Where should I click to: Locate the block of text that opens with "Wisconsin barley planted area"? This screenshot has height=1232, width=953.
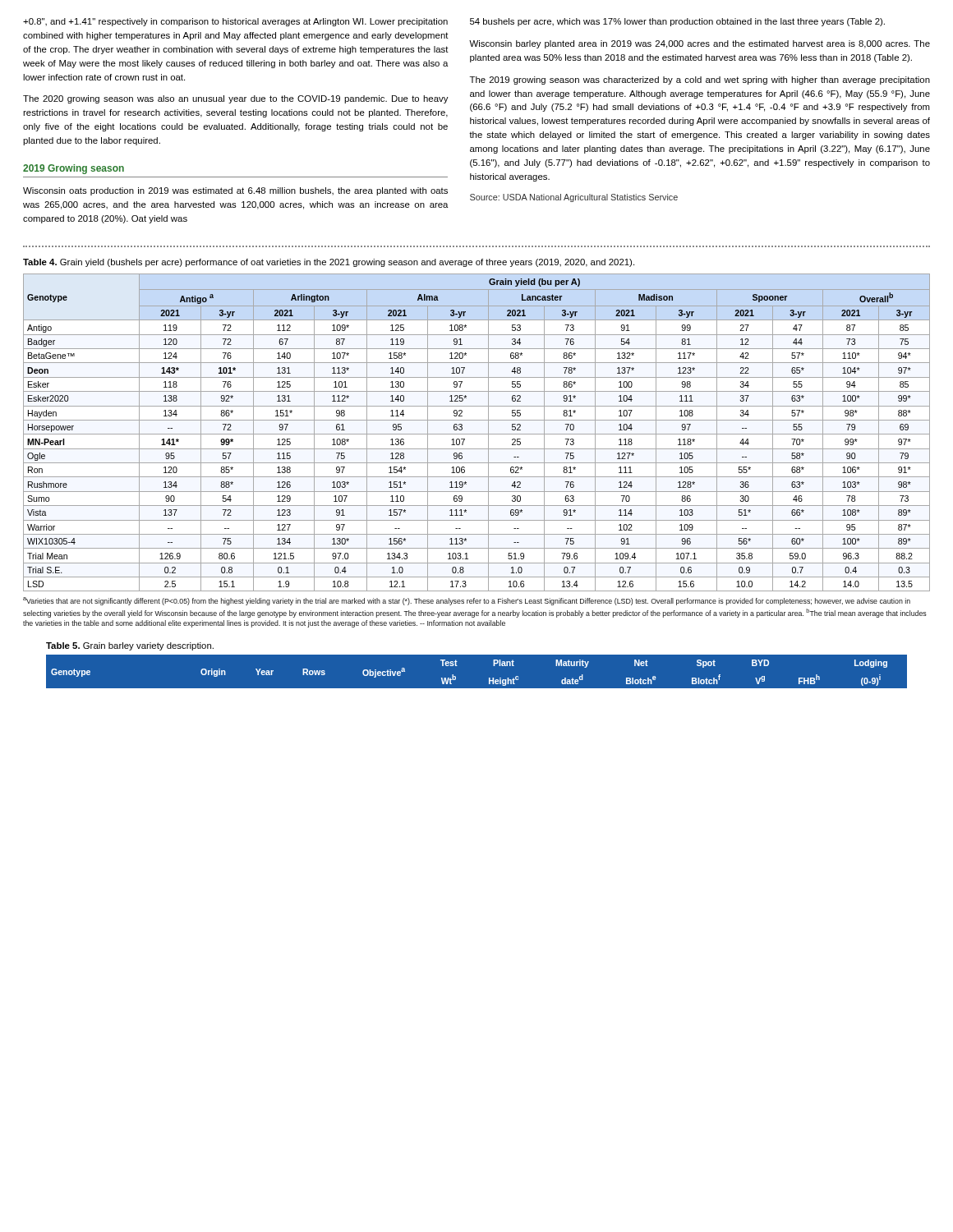coord(700,50)
